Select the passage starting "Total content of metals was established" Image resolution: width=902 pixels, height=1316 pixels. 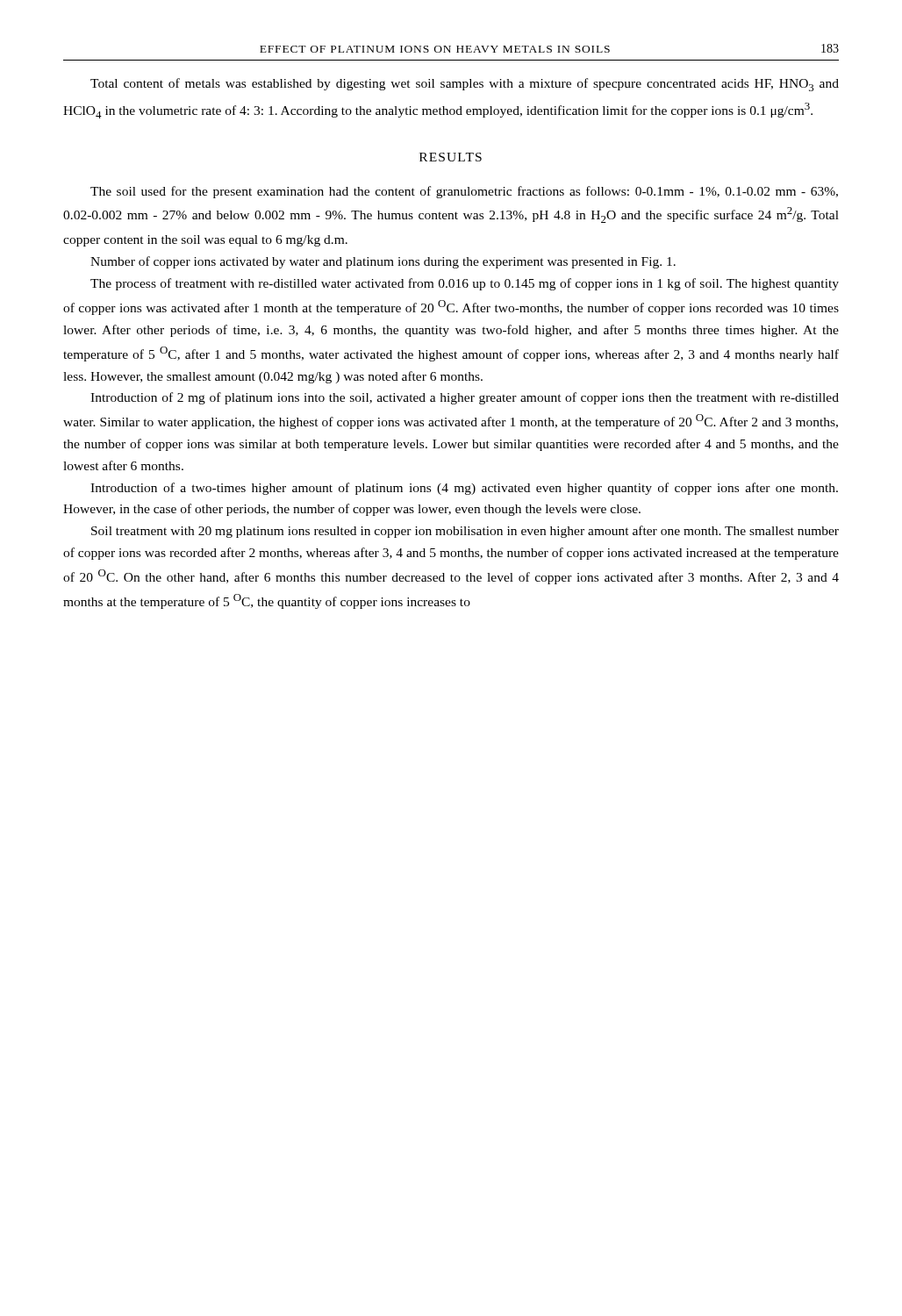[x=451, y=99]
